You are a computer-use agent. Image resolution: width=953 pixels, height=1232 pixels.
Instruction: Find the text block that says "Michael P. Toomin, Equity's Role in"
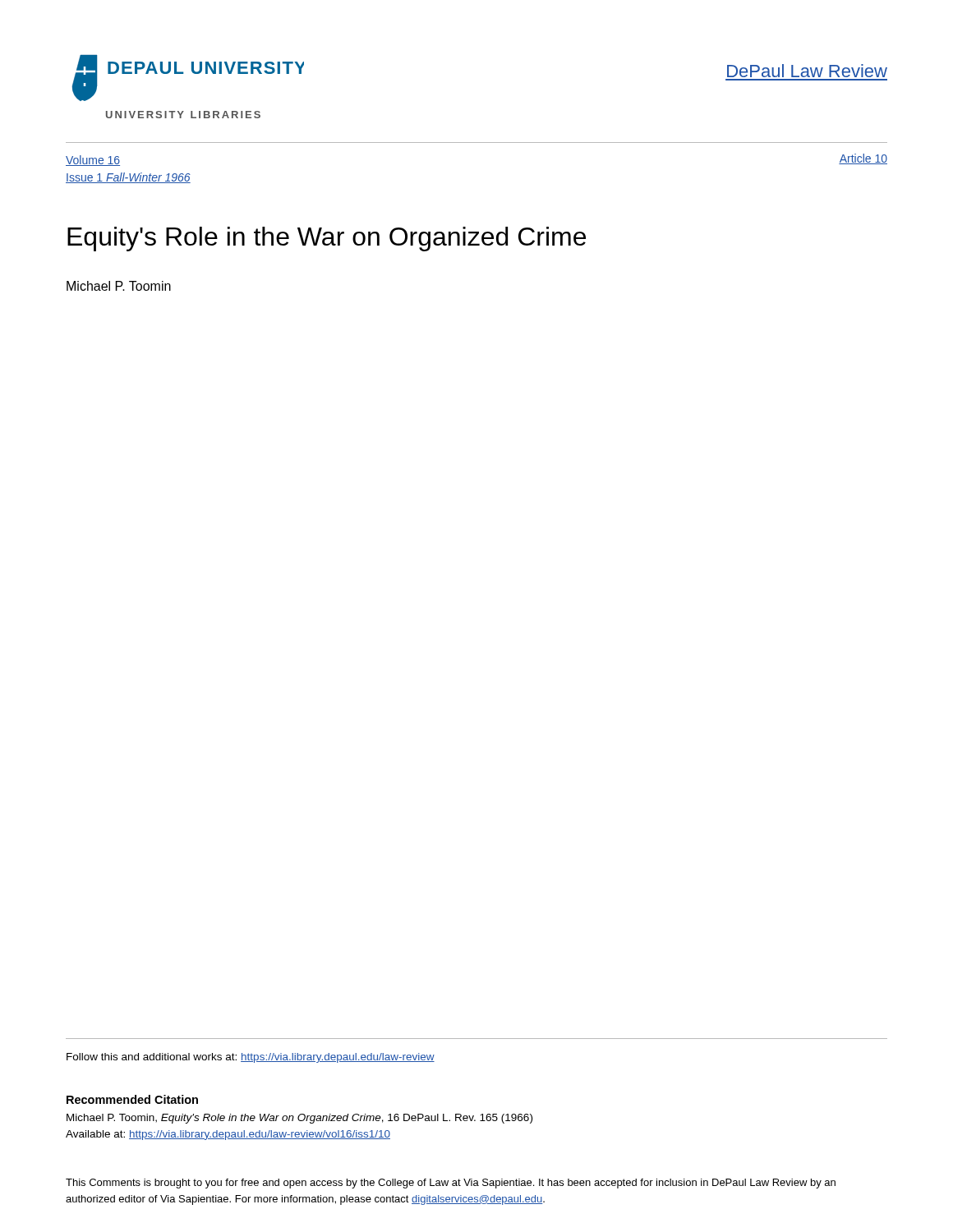pyautogui.click(x=476, y=1126)
